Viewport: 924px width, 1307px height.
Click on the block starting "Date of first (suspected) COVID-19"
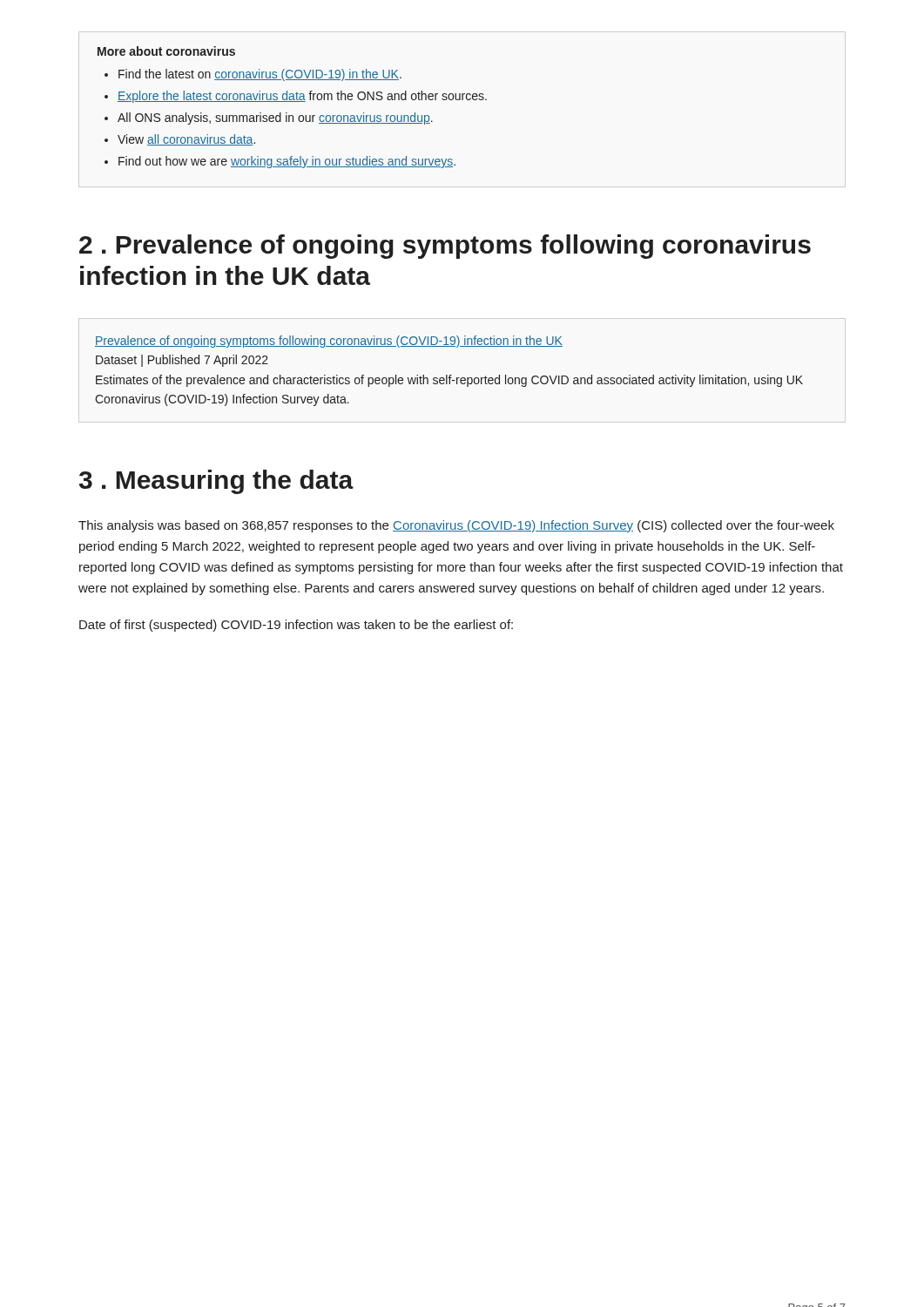click(x=296, y=624)
